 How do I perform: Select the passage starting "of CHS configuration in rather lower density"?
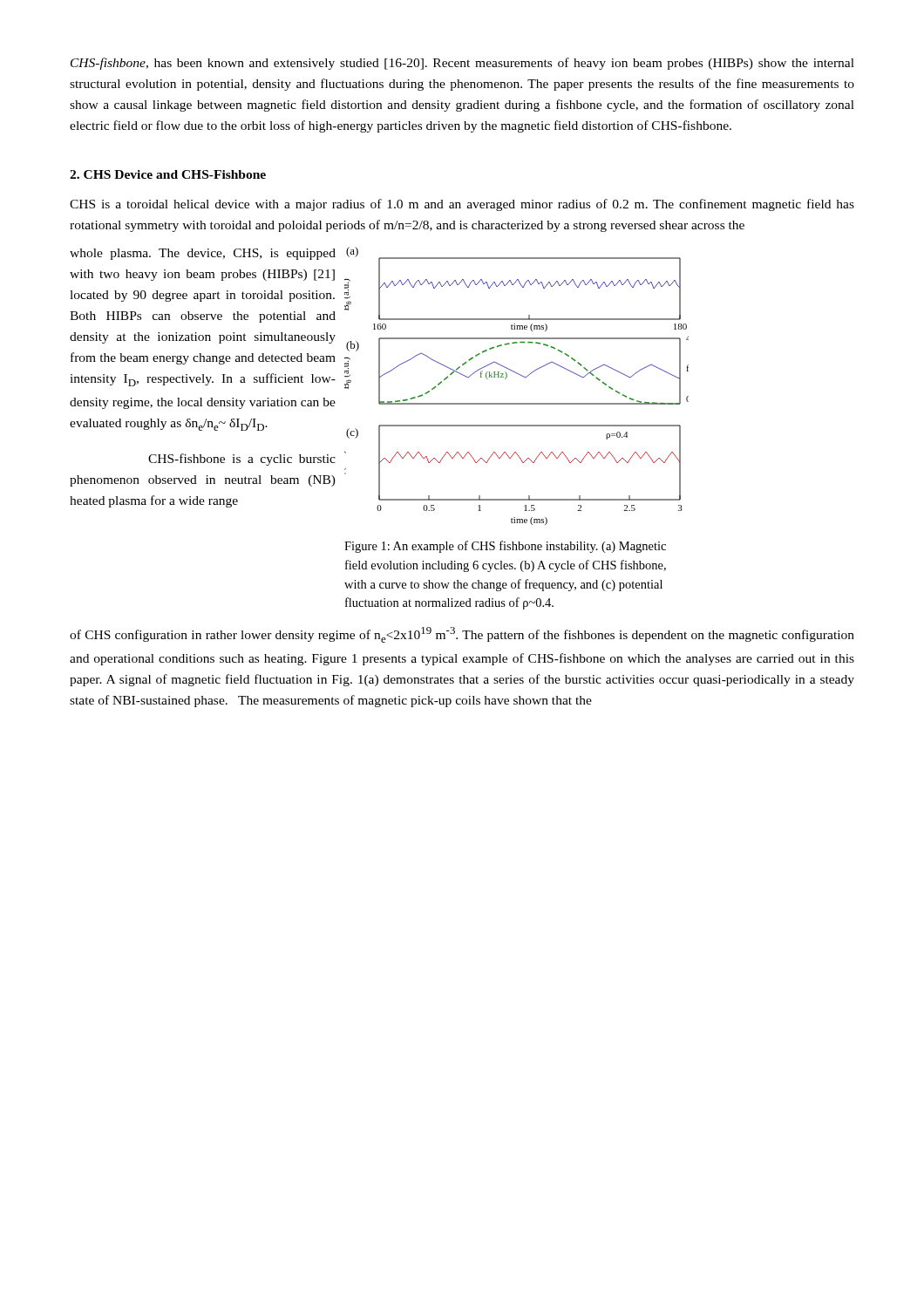462,666
